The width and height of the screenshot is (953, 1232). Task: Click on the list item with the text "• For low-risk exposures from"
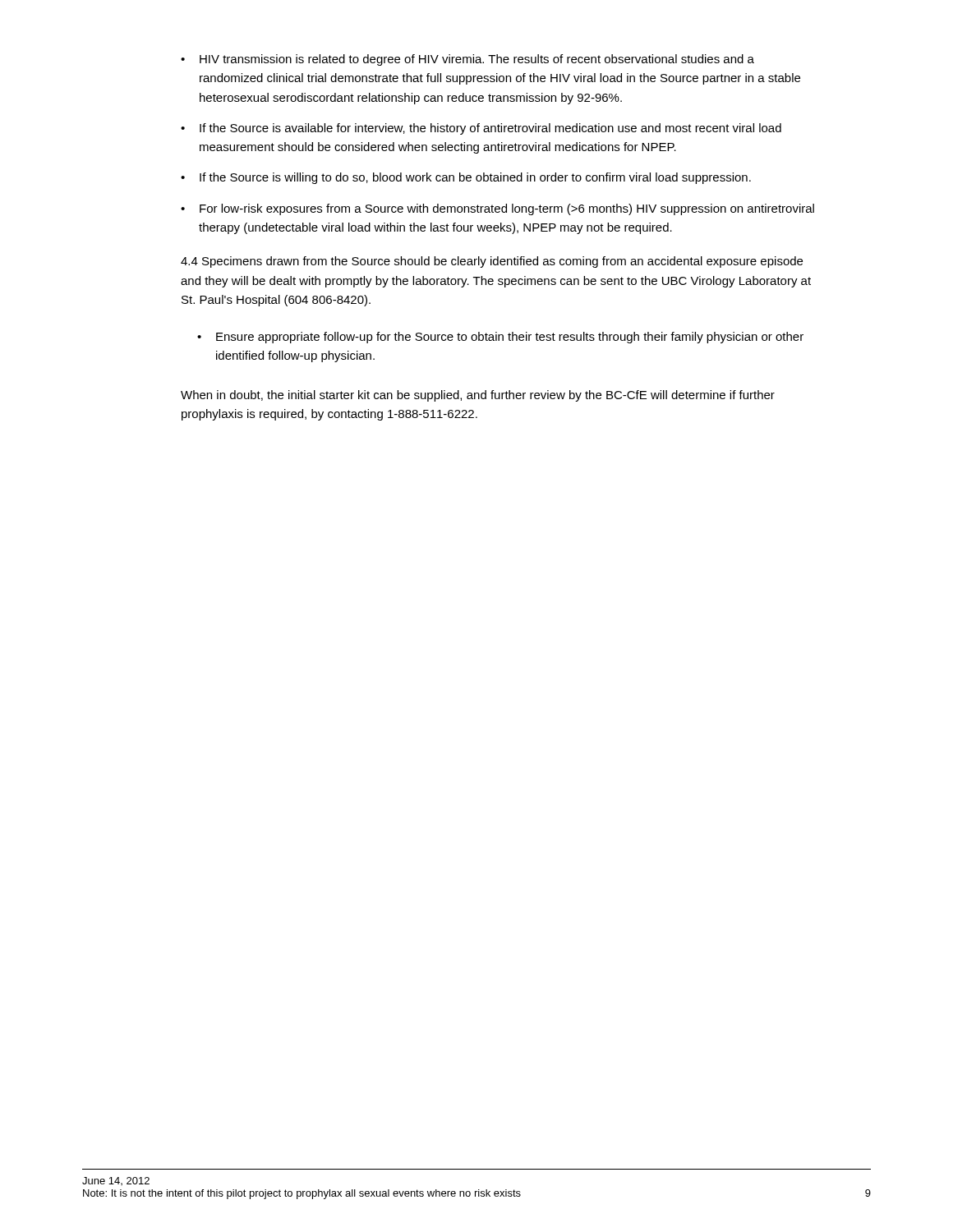[501, 218]
